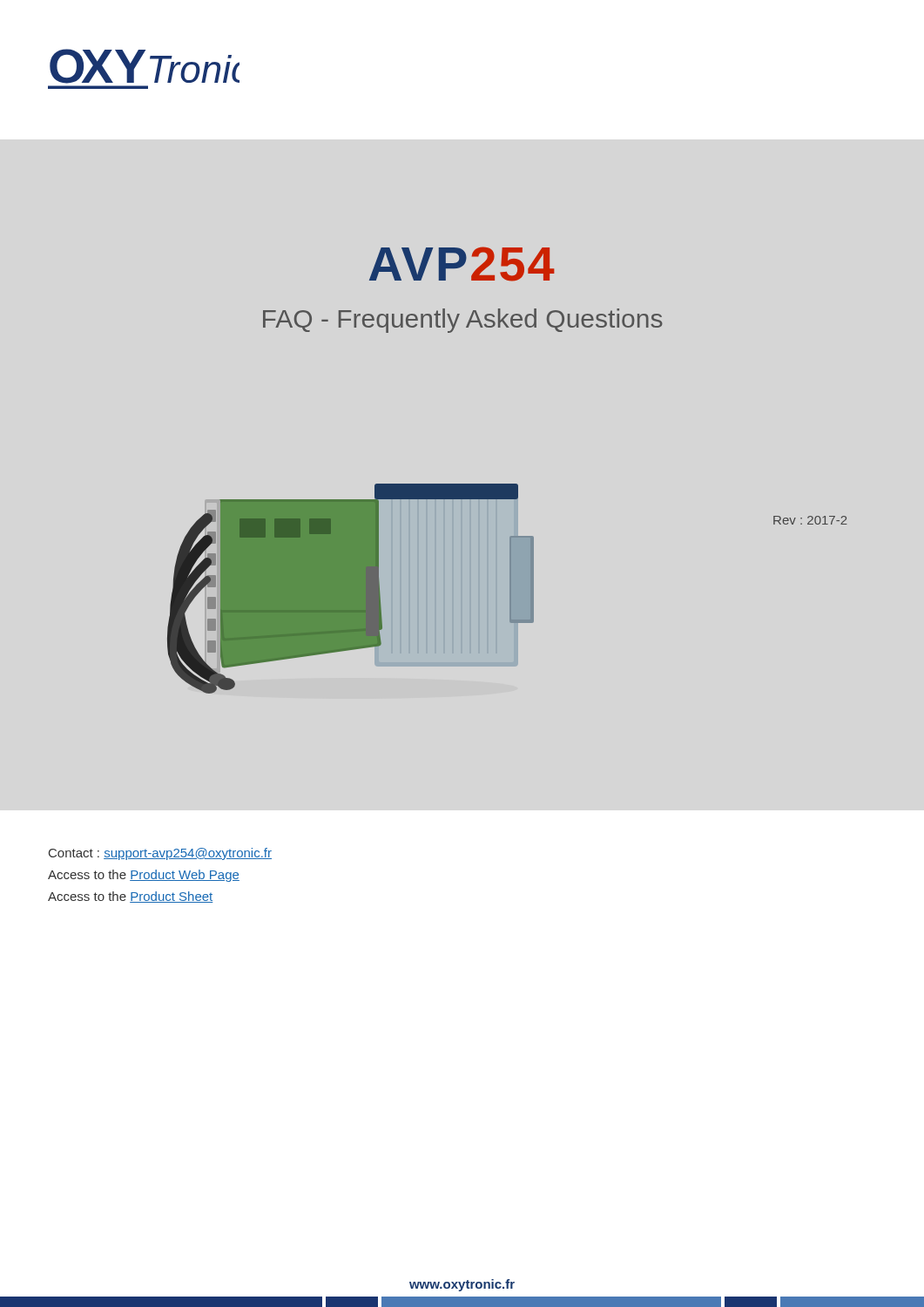Point to the text block starting "Rev : 2017-2"
This screenshot has height=1307, width=924.
tap(810, 520)
